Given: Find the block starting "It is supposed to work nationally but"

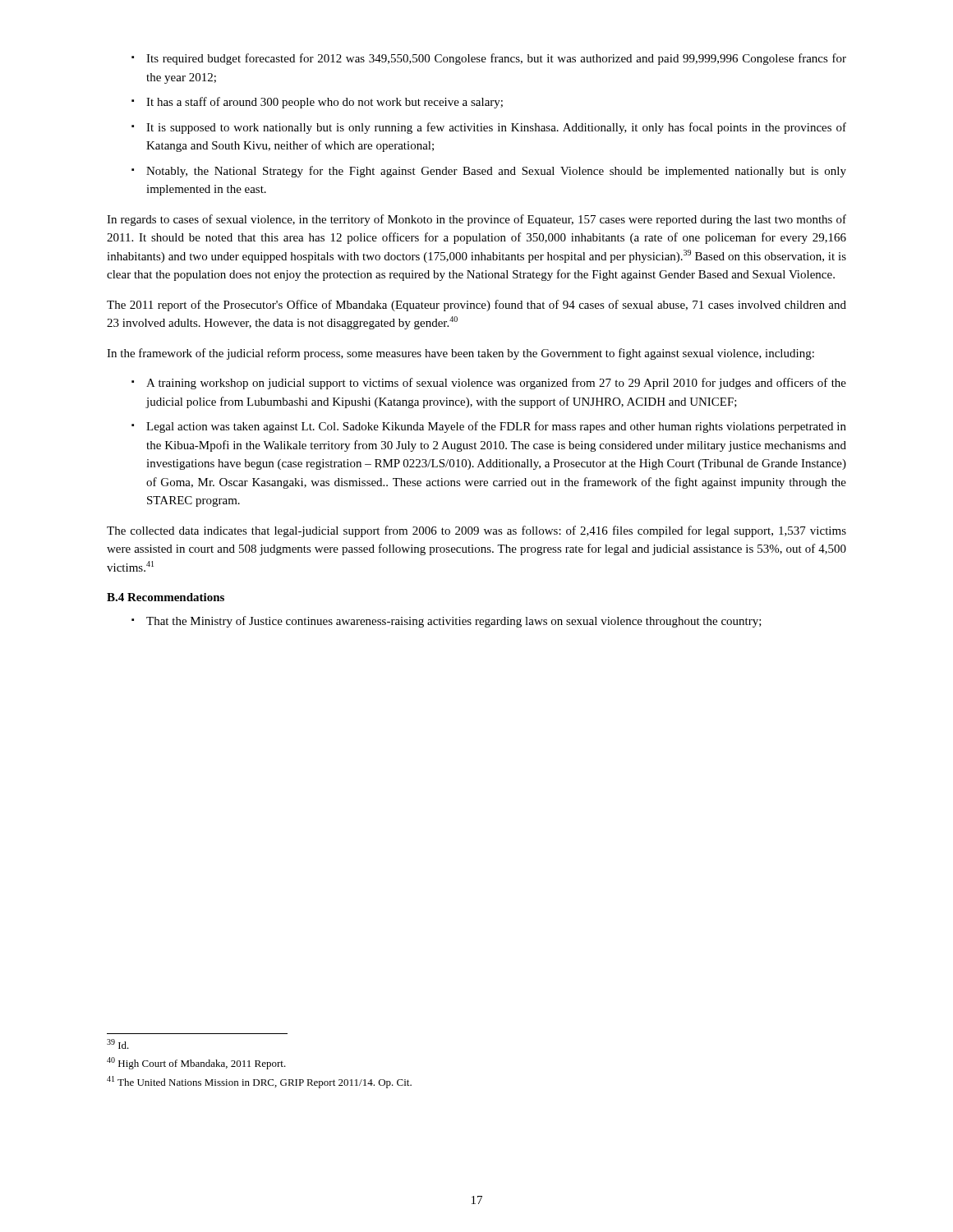Looking at the screenshot, I should pyautogui.click(x=496, y=136).
